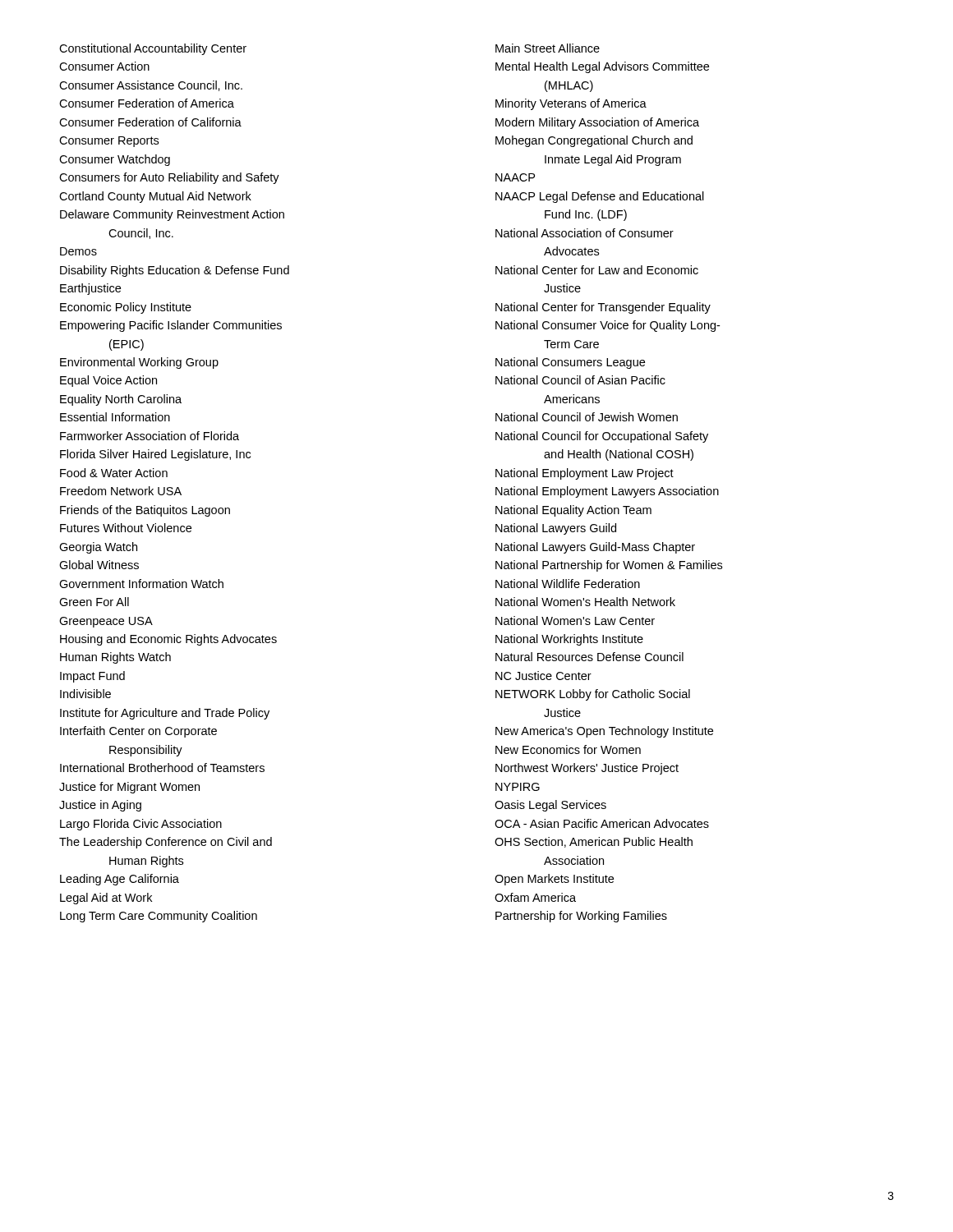Click on the list item that reads "Institute for Agriculture and Trade Policy"

(260, 713)
